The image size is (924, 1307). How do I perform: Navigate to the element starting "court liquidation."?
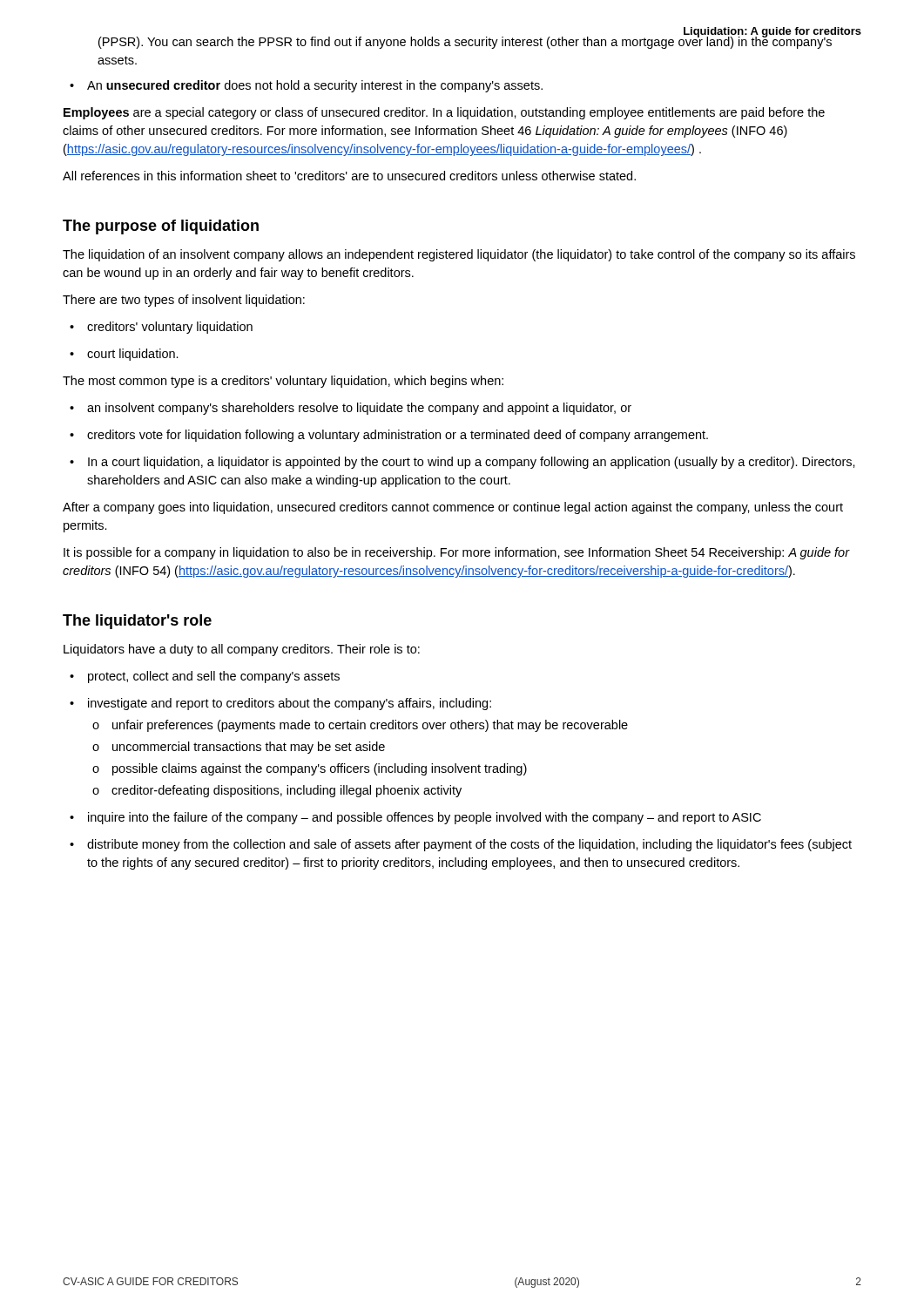click(x=124, y=355)
